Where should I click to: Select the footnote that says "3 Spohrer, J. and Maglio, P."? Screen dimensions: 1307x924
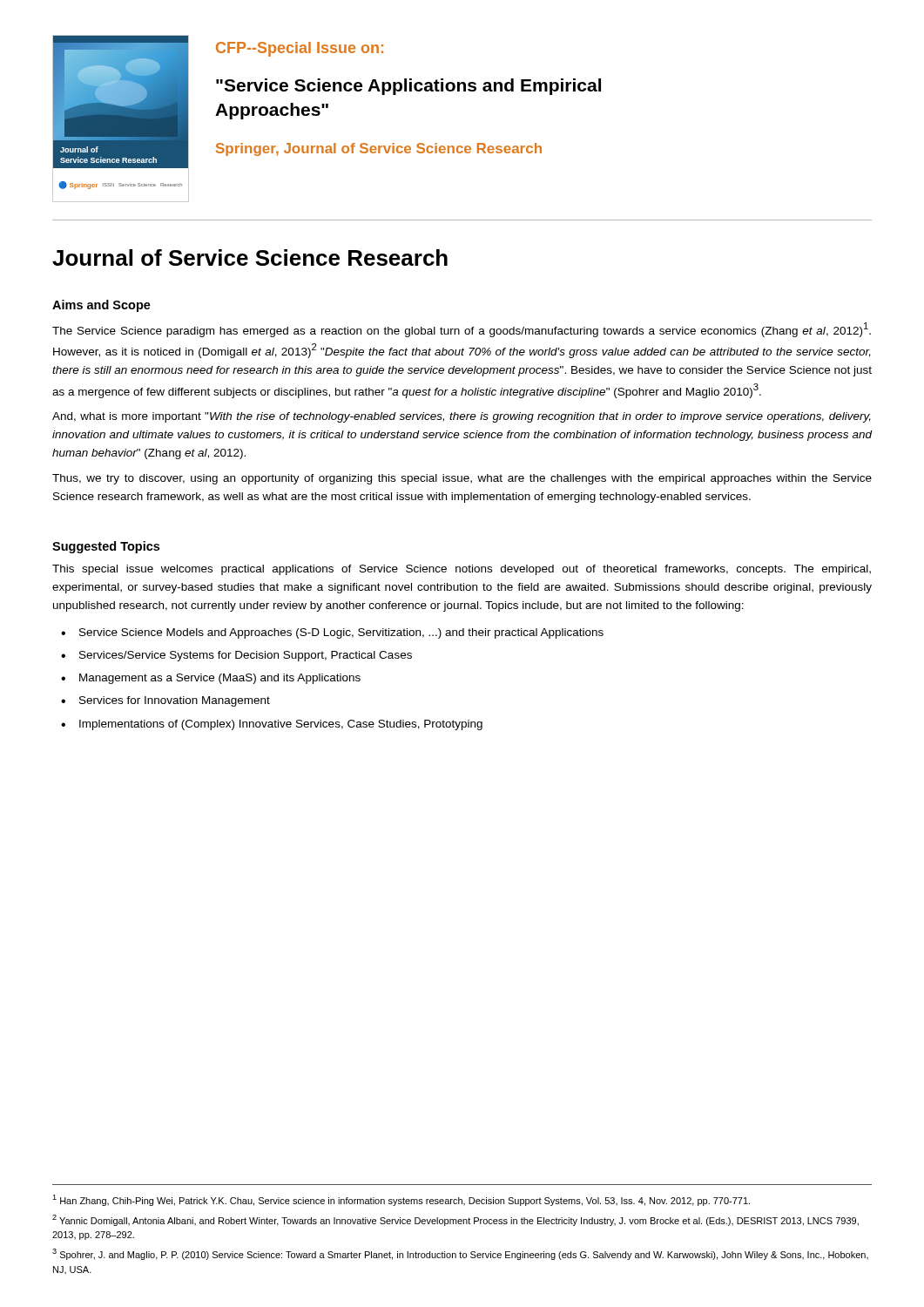pos(461,1261)
